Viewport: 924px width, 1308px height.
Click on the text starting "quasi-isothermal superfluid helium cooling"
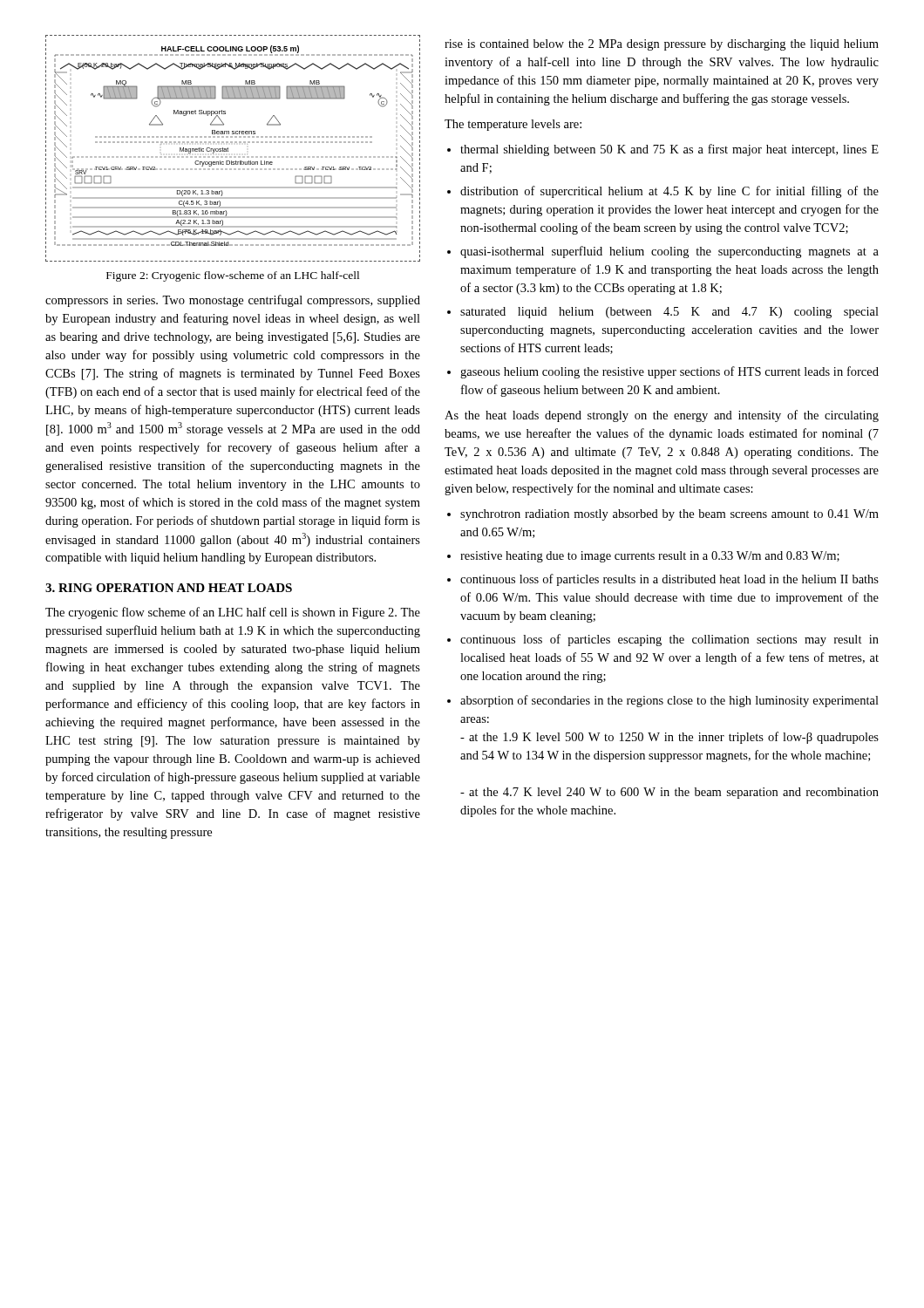tap(669, 270)
